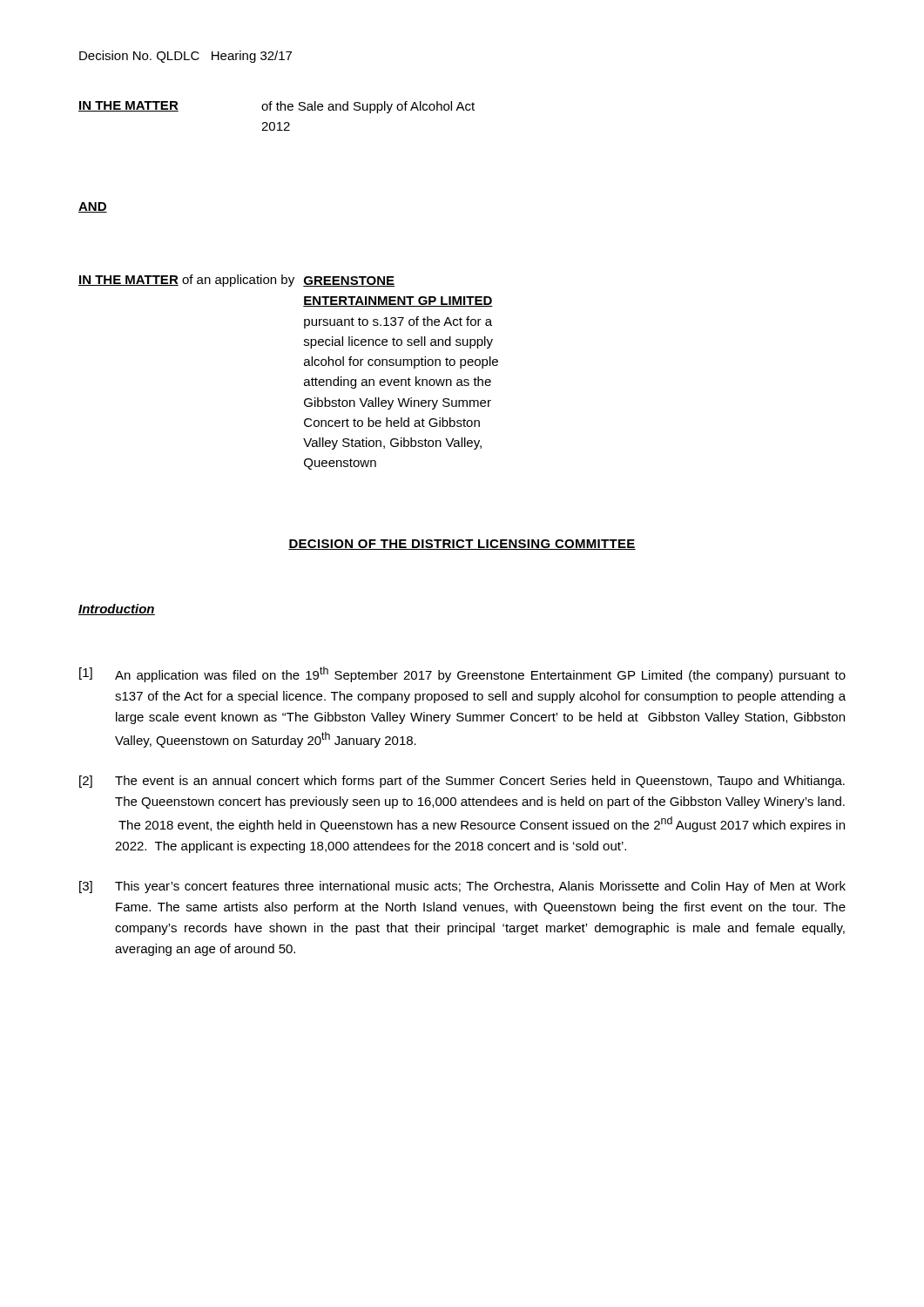
Task: Point to the passage starting "[1] An application was filed"
Action: click(x=462, y=707)
